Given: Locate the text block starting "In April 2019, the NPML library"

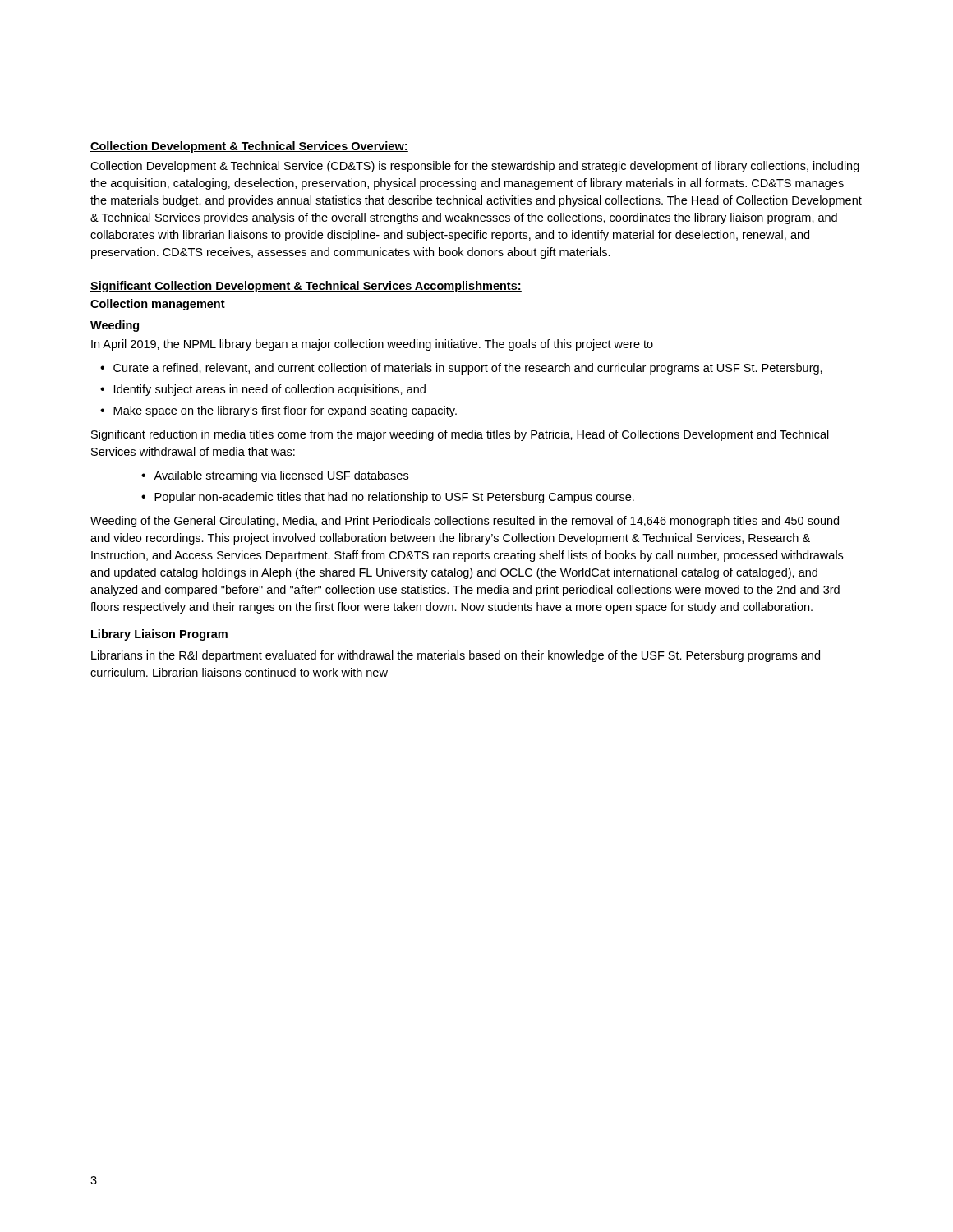Looking at the screenshot, I should (x=476, y=344).
